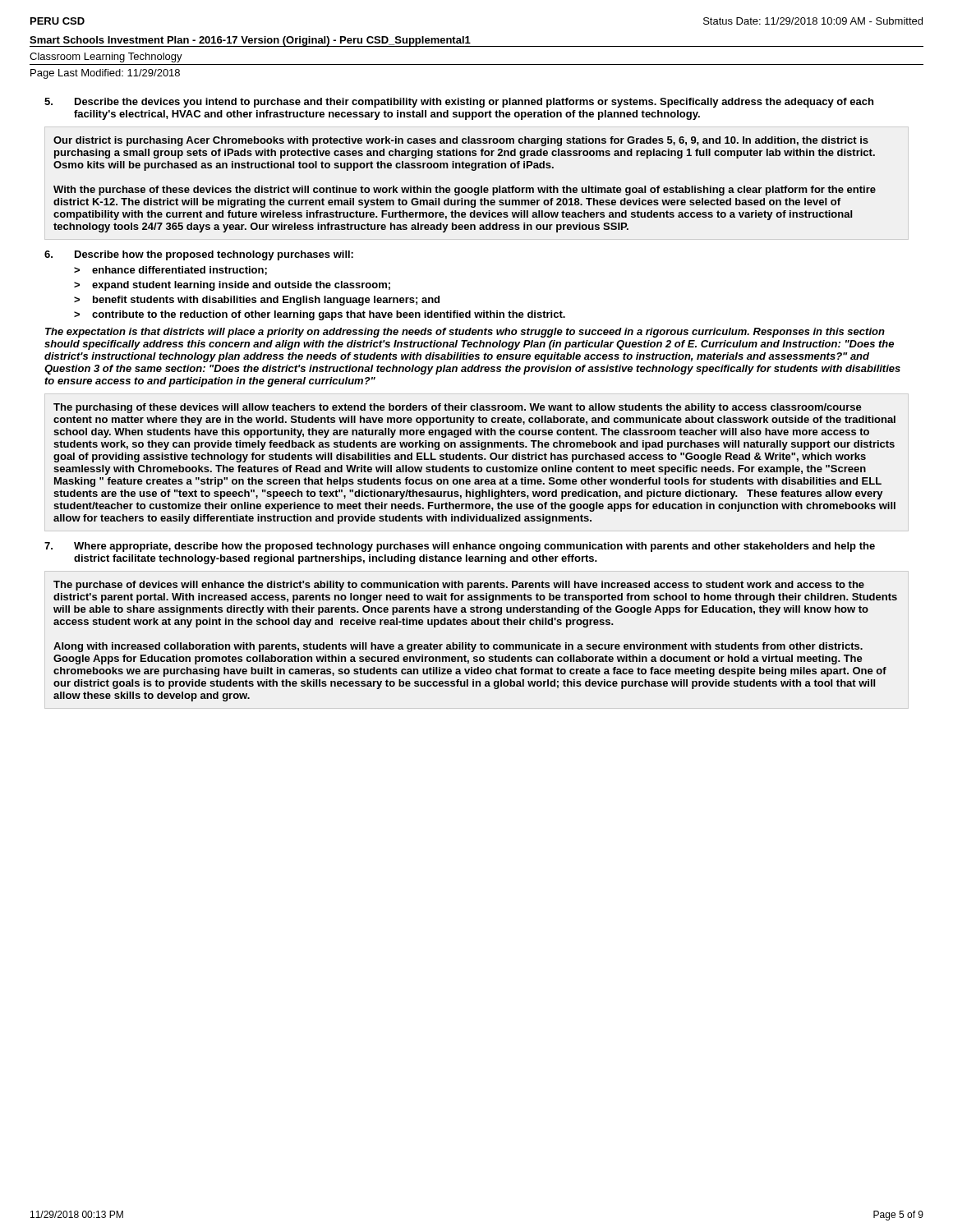Locate the text block with the text "The purchasing of these devices will allow teachers"
This screenshot has width=953, height=1232.
pos(475,462)
